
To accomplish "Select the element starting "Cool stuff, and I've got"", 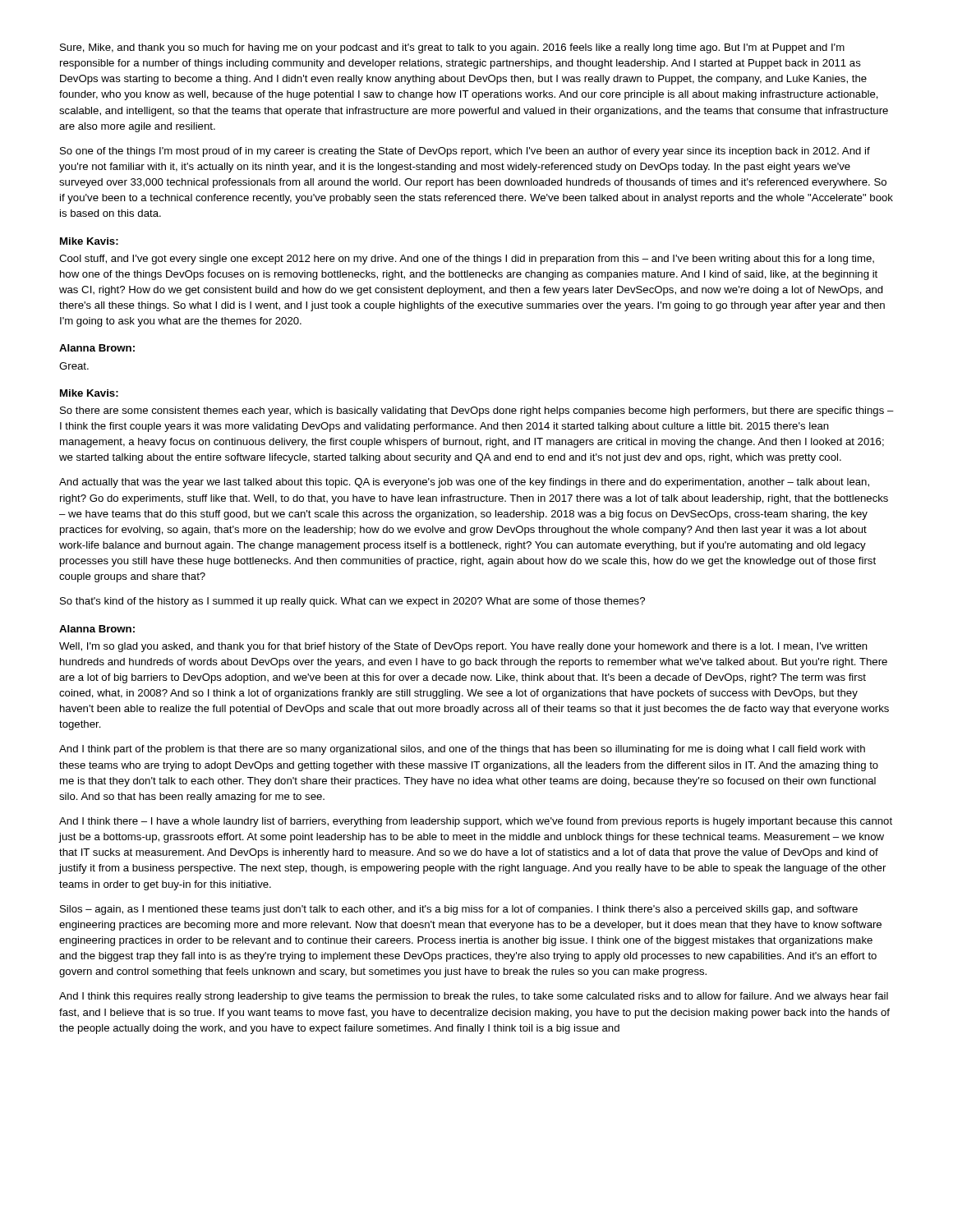I will tap(476, 290).
